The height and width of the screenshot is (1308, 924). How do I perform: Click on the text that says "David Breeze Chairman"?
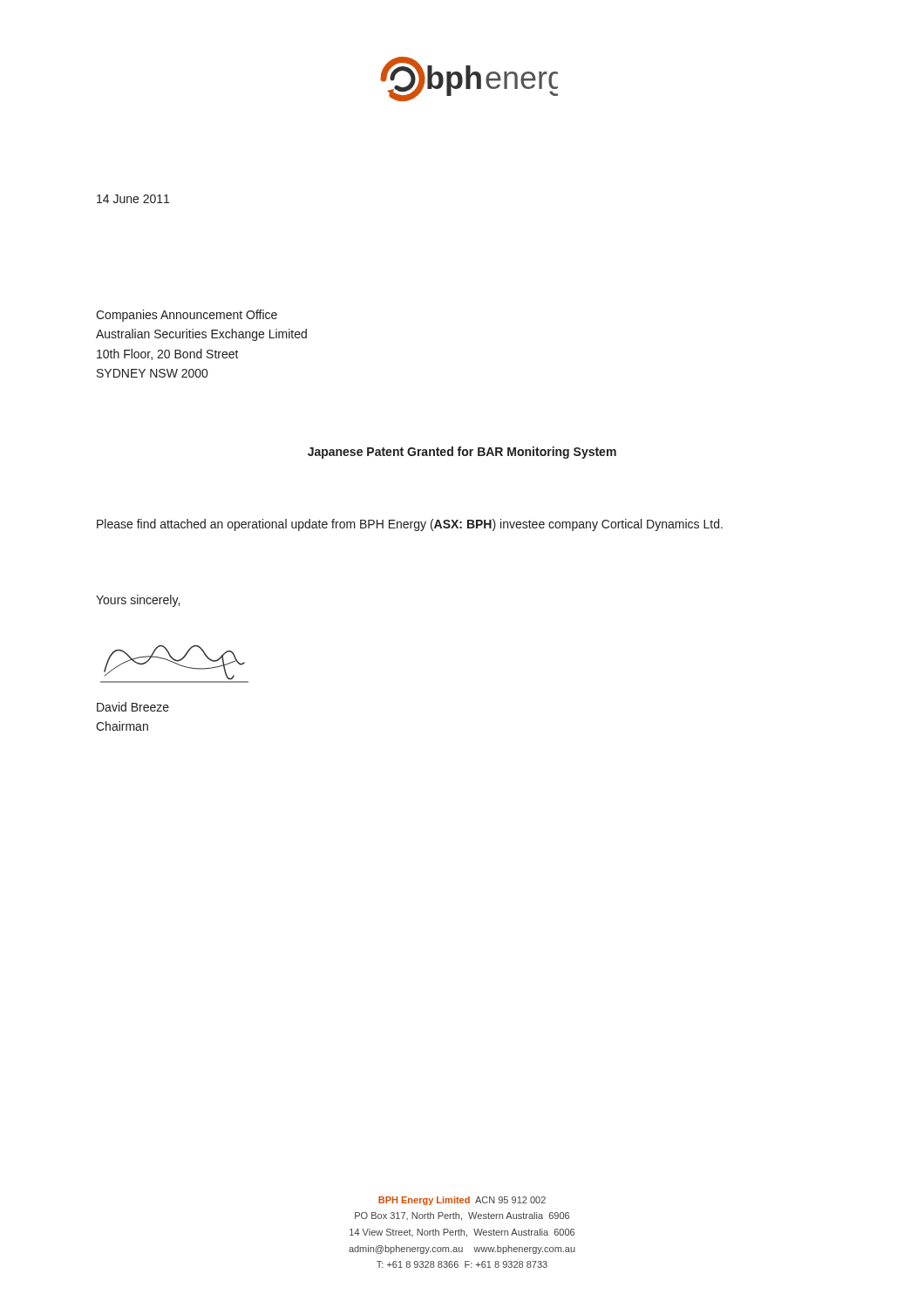click(x=133, y=717)
